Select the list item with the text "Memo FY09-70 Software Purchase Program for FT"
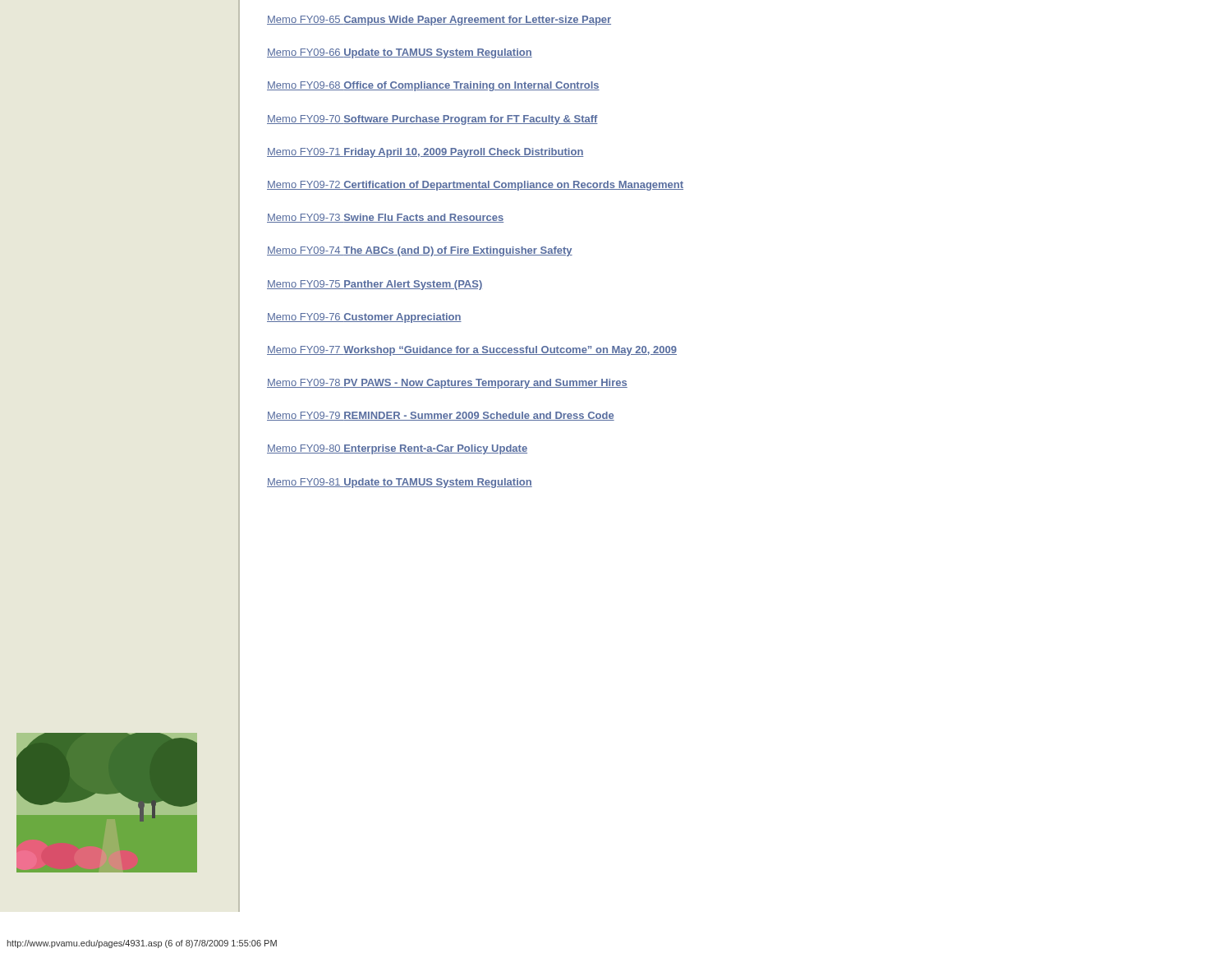 [432, 118]
